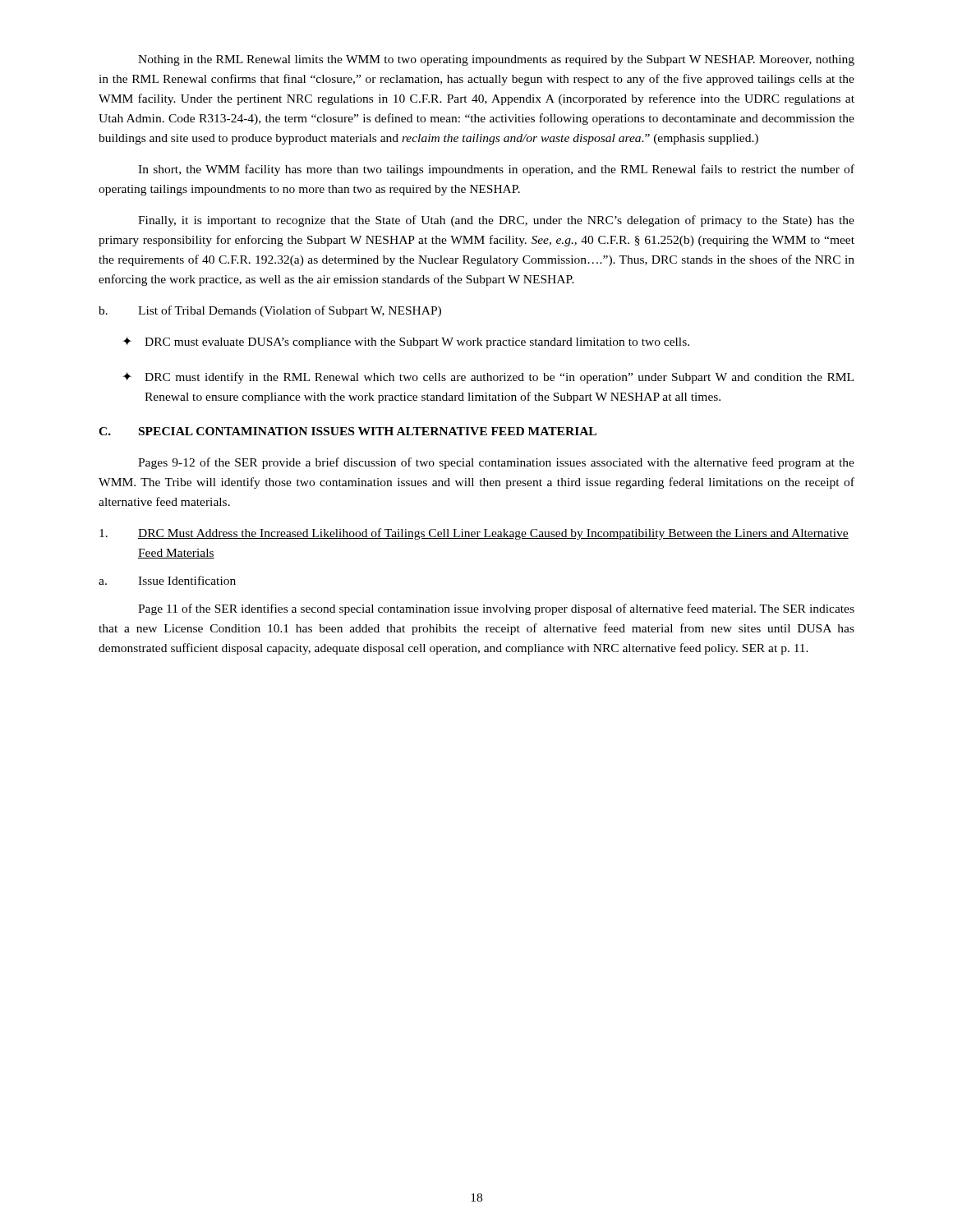Select the region starting "Page 11 of the"
Image resolution: width=953 pixels, height=1232 pixels.
click(x=476, y=628)
